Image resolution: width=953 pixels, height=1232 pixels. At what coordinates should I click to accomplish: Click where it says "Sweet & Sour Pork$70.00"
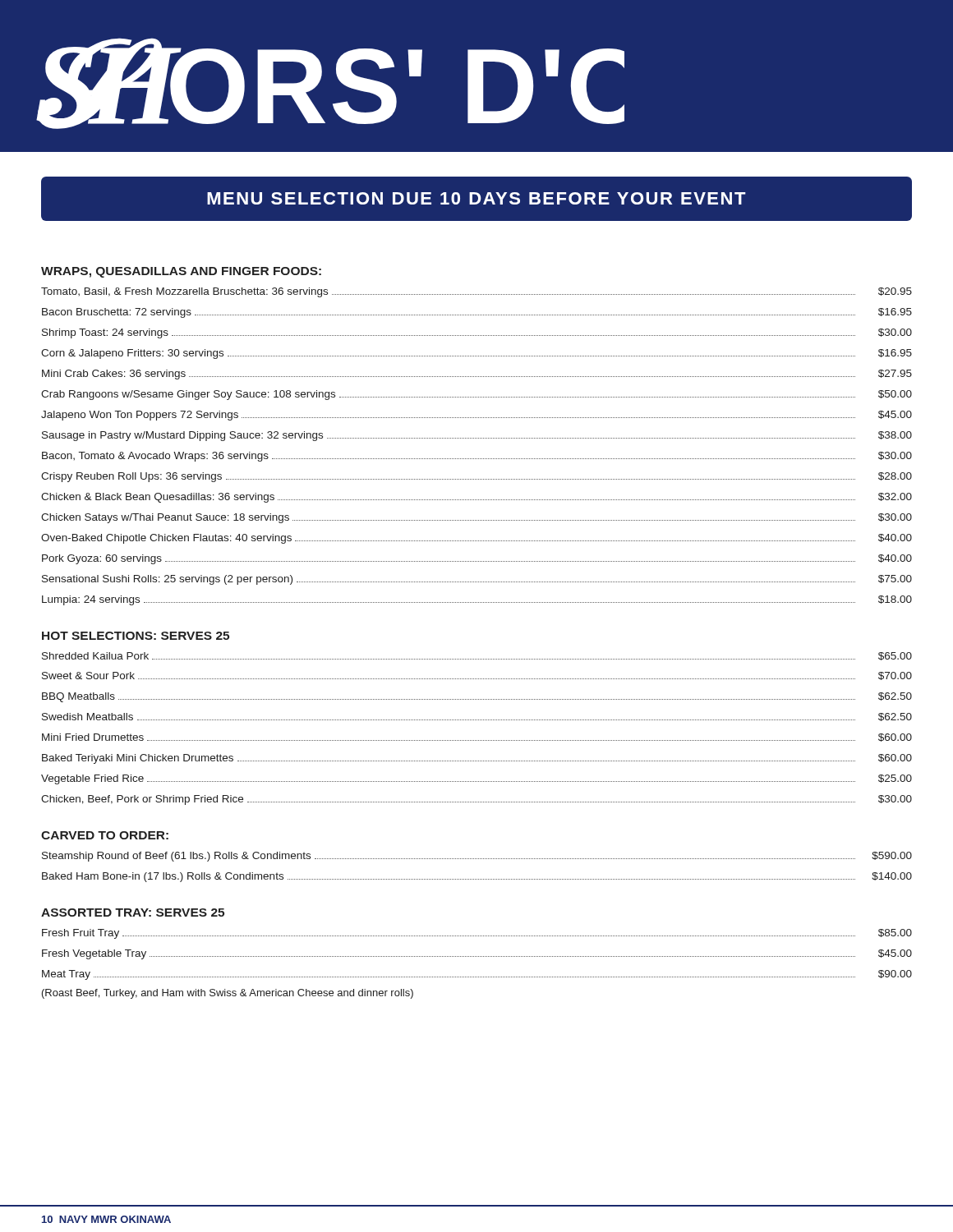(x=476, y=677)
